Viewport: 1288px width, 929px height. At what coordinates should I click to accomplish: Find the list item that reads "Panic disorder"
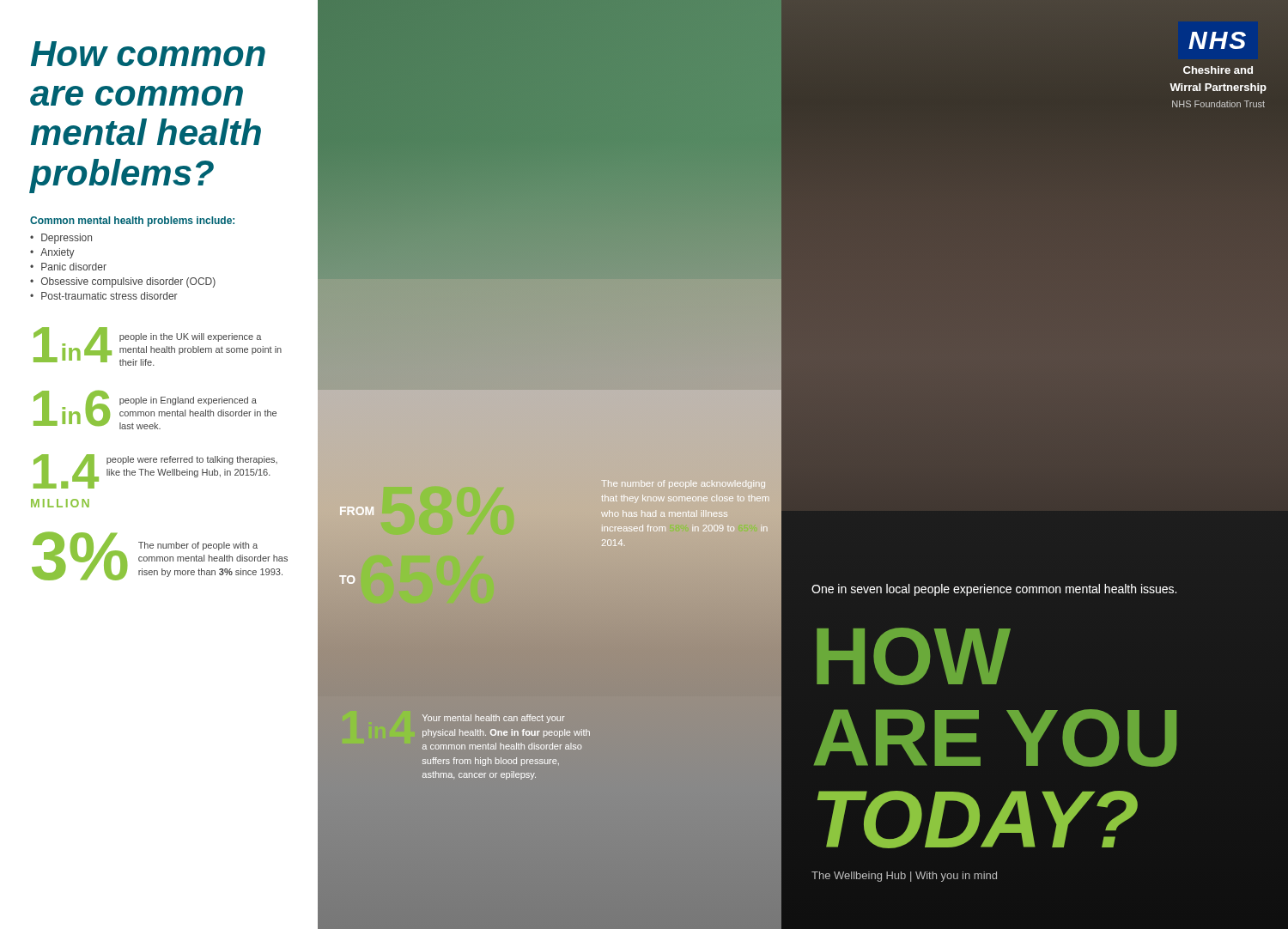68,267
